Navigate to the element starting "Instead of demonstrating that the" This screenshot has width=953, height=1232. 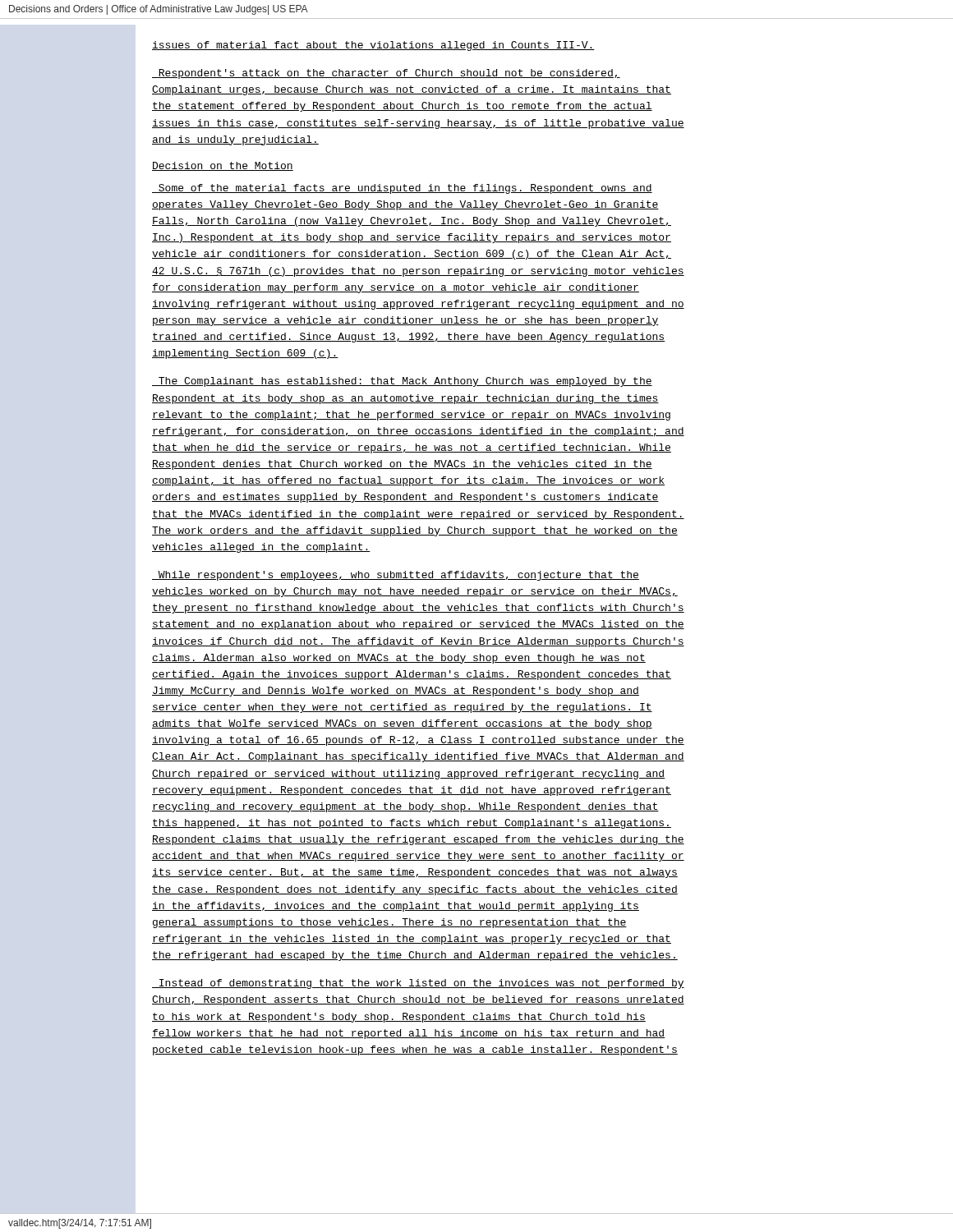pos(418,1017)
